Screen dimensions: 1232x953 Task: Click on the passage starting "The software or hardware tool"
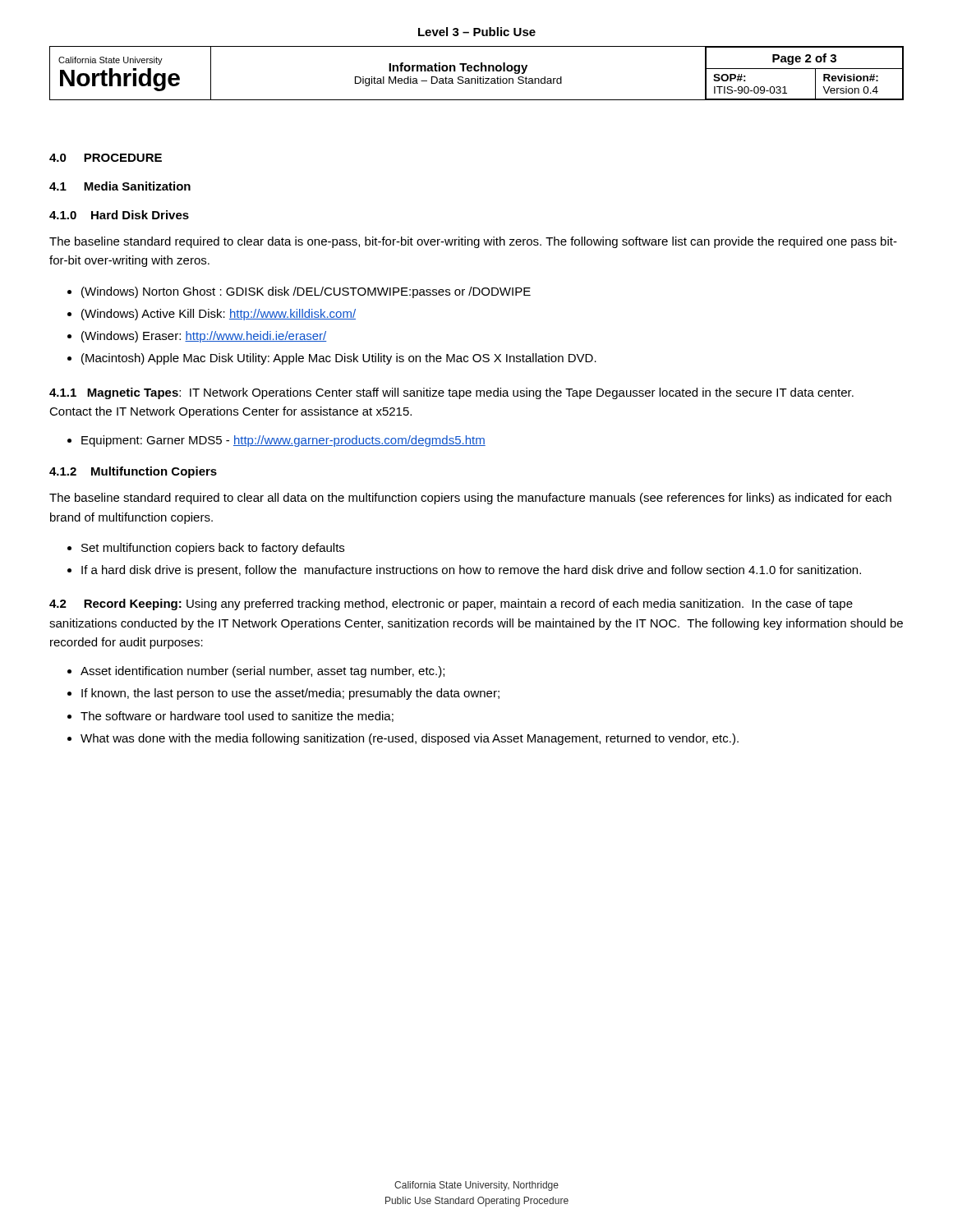(x=230, y=717)
